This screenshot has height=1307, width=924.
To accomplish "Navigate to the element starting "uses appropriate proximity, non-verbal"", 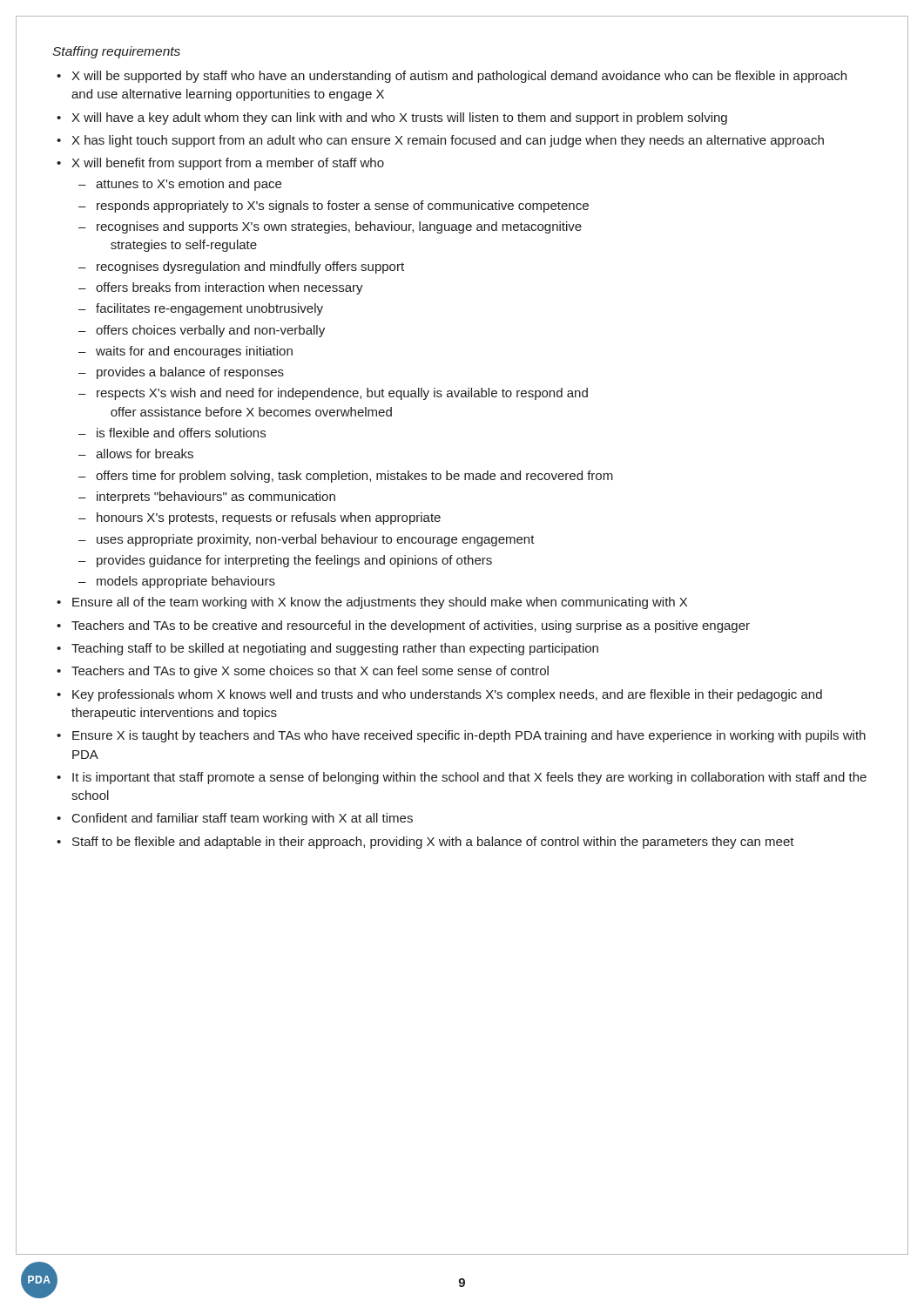I will pos(315,539).
